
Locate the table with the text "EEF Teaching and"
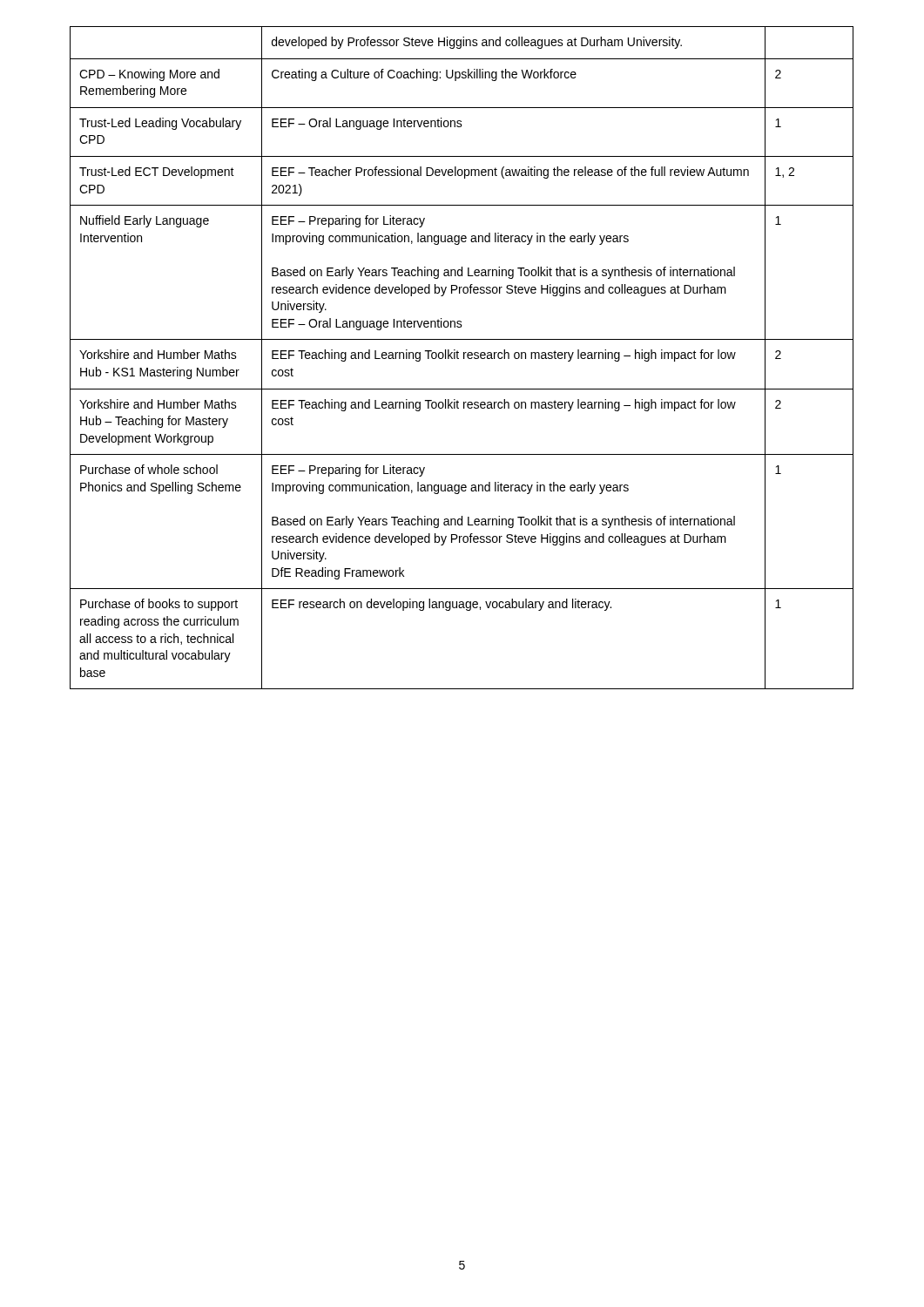[x=462, y=358]
